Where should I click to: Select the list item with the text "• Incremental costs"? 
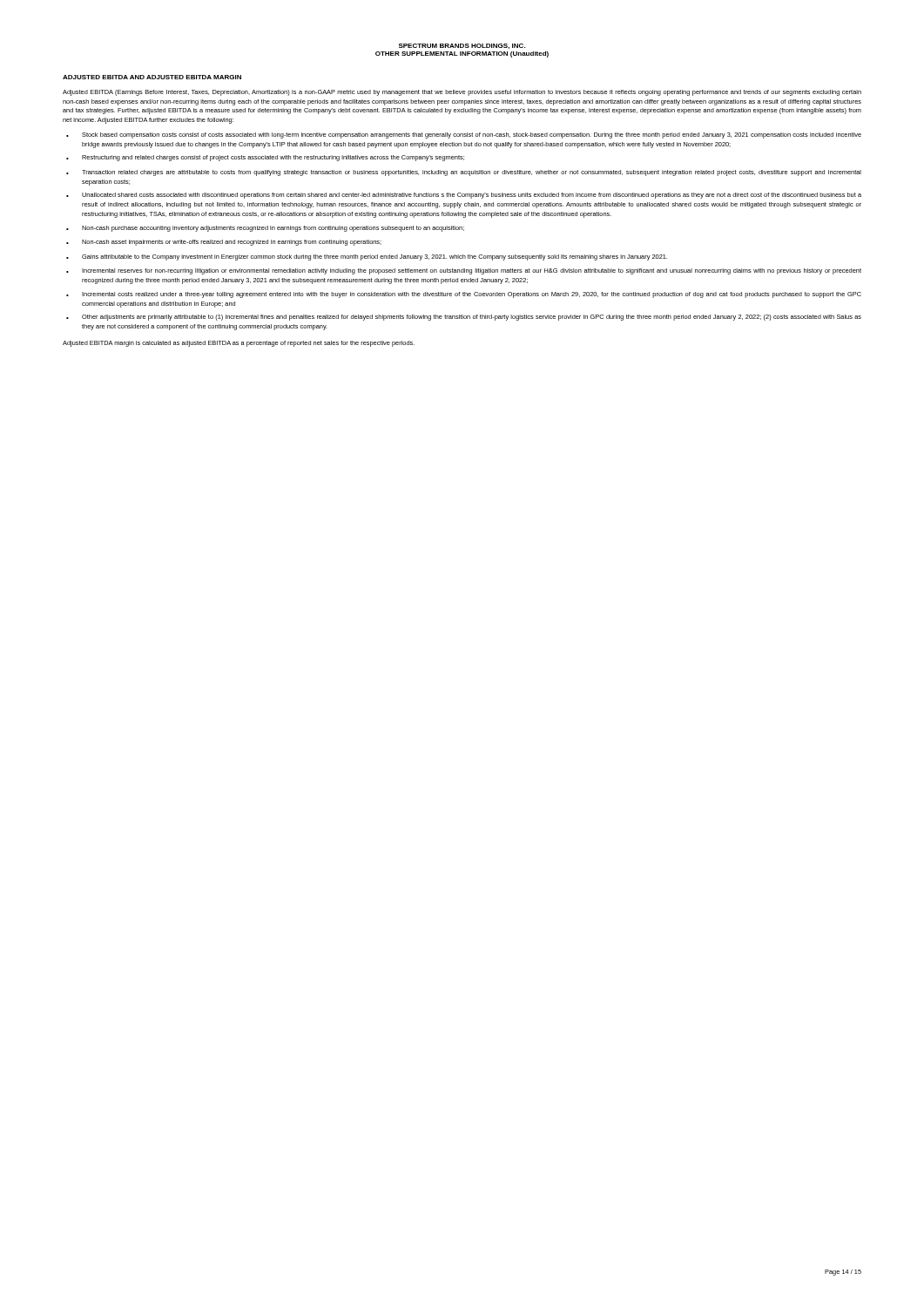pos(462,299)
